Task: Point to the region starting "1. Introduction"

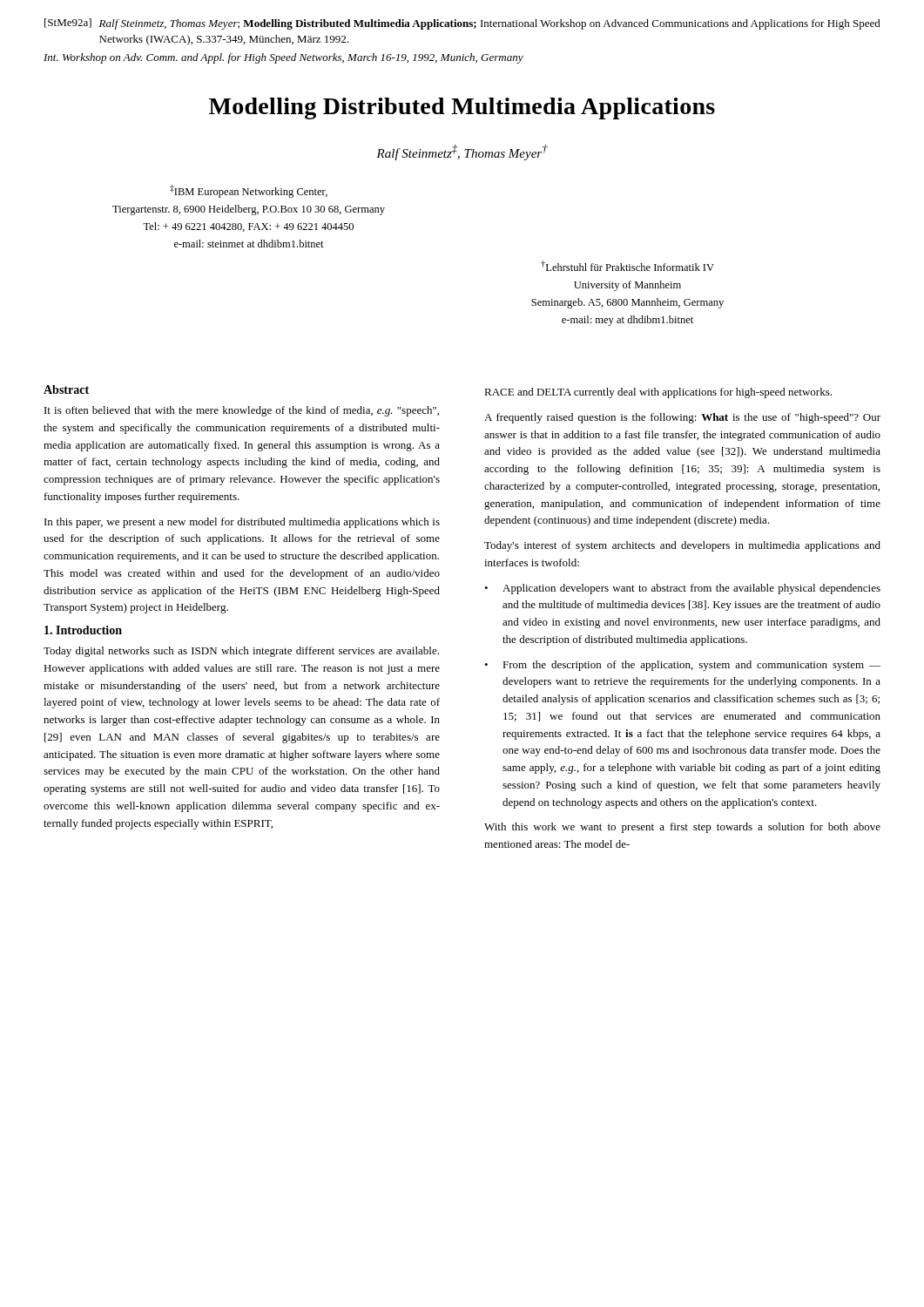Action: click(x=83, y=630)
